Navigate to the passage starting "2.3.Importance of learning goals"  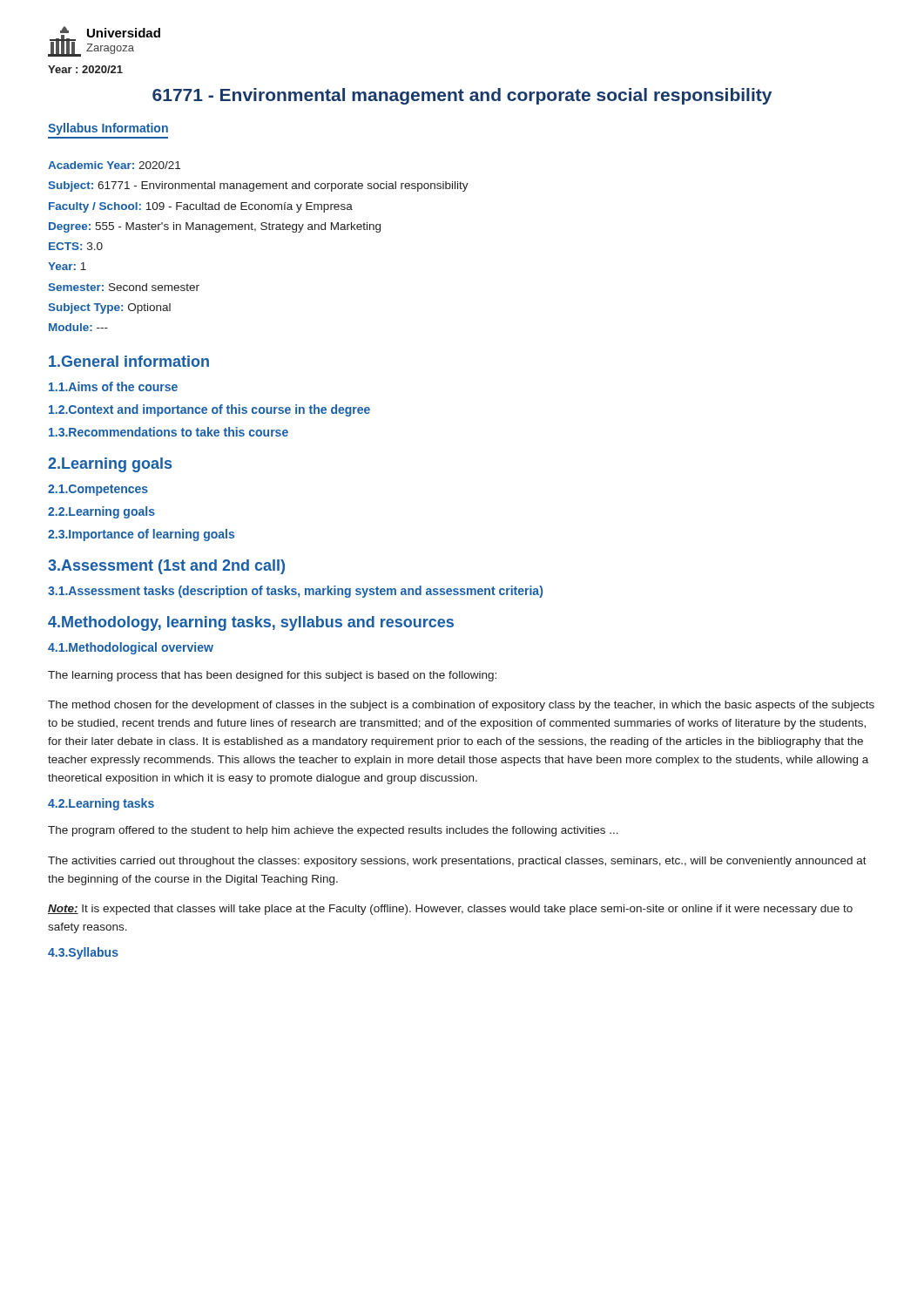[x=141, y=535]
